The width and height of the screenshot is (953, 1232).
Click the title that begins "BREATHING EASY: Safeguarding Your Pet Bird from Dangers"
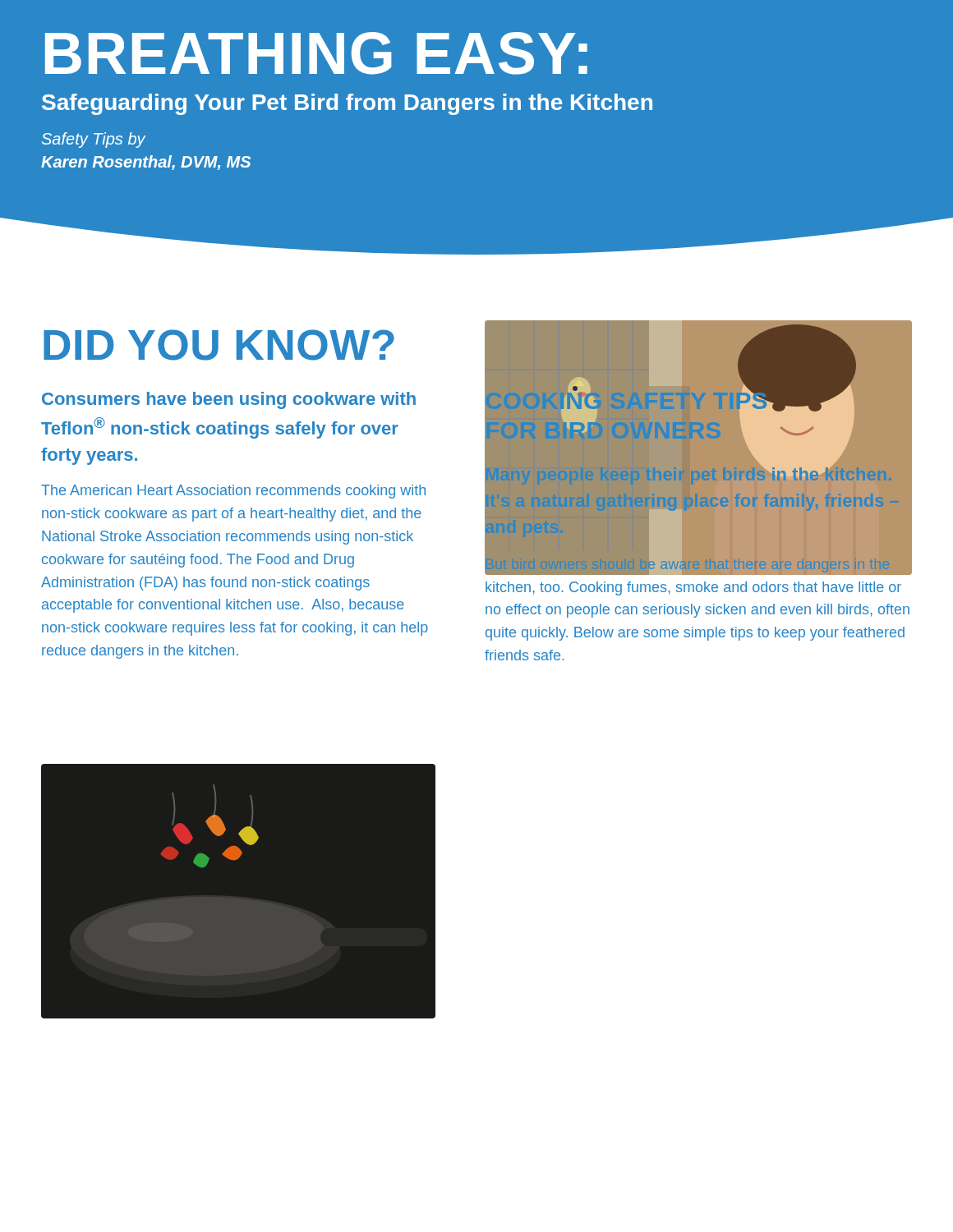click(x=347, y=98)
